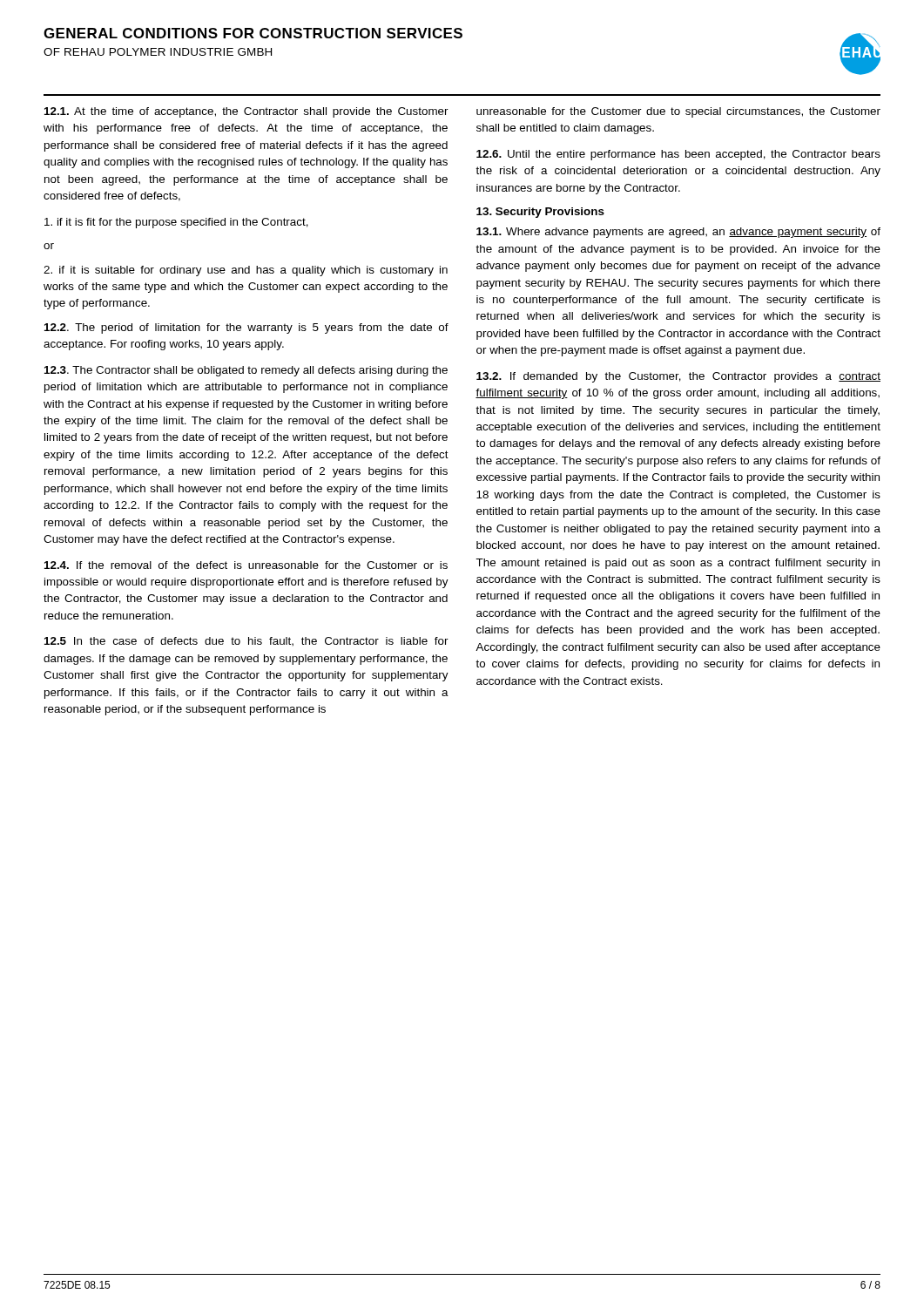This screenshot has height=1307, width=924.
Task: Locate the element starting "6. Until the entire performance"
Action: (678, 171)
